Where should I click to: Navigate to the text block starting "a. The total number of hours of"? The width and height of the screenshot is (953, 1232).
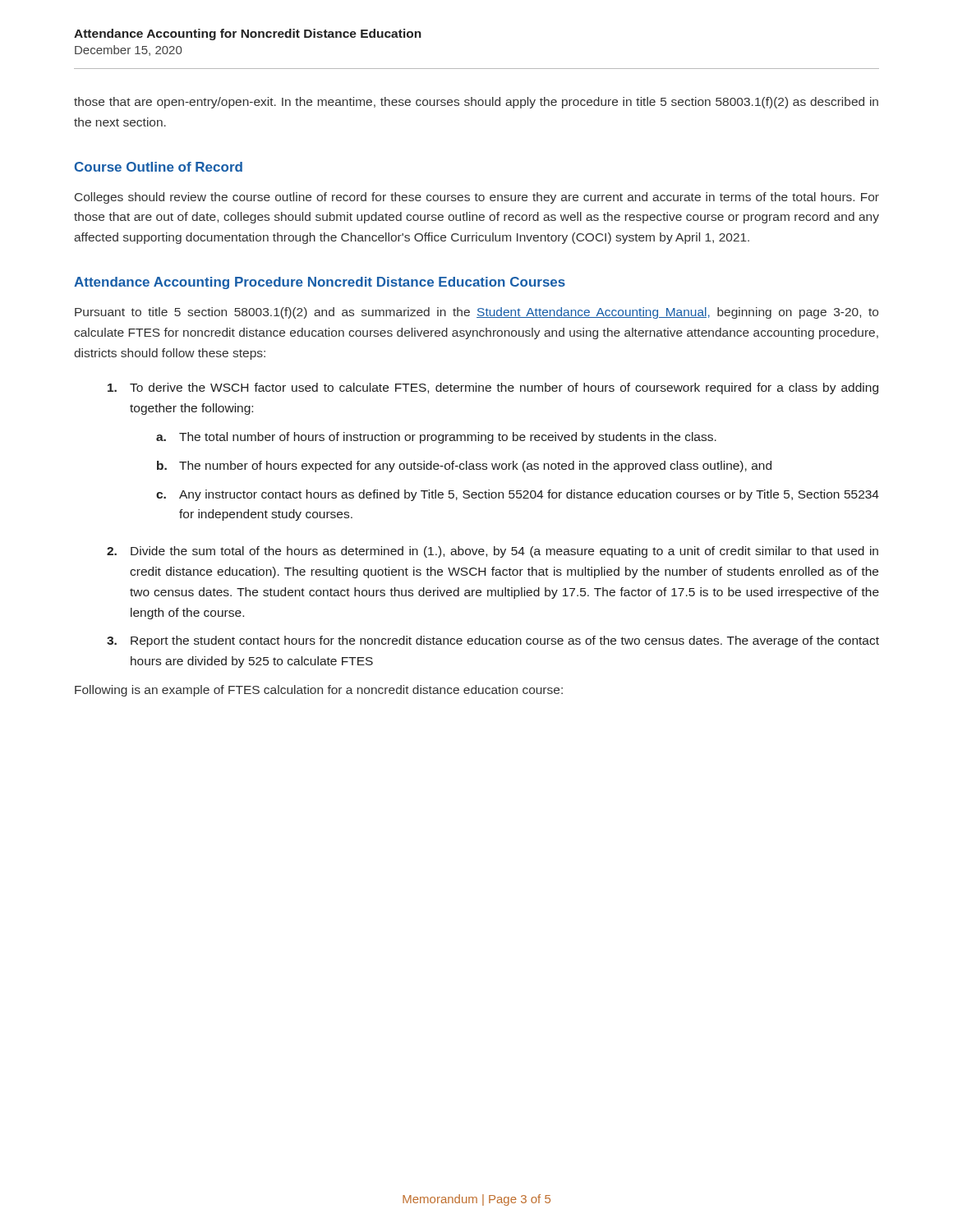tap(437, 437)
